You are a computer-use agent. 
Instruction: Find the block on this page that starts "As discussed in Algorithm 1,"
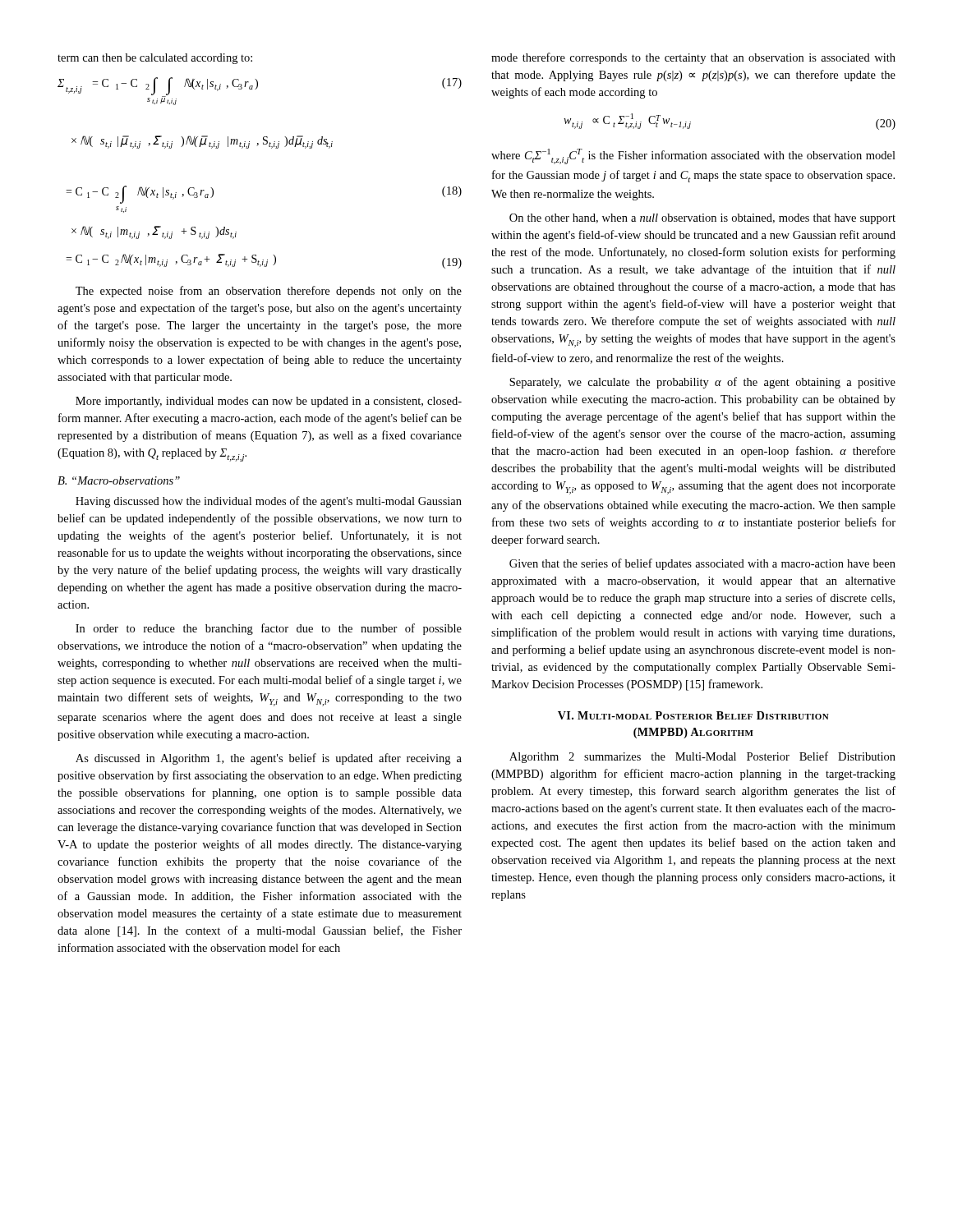(x=260, y=853)
